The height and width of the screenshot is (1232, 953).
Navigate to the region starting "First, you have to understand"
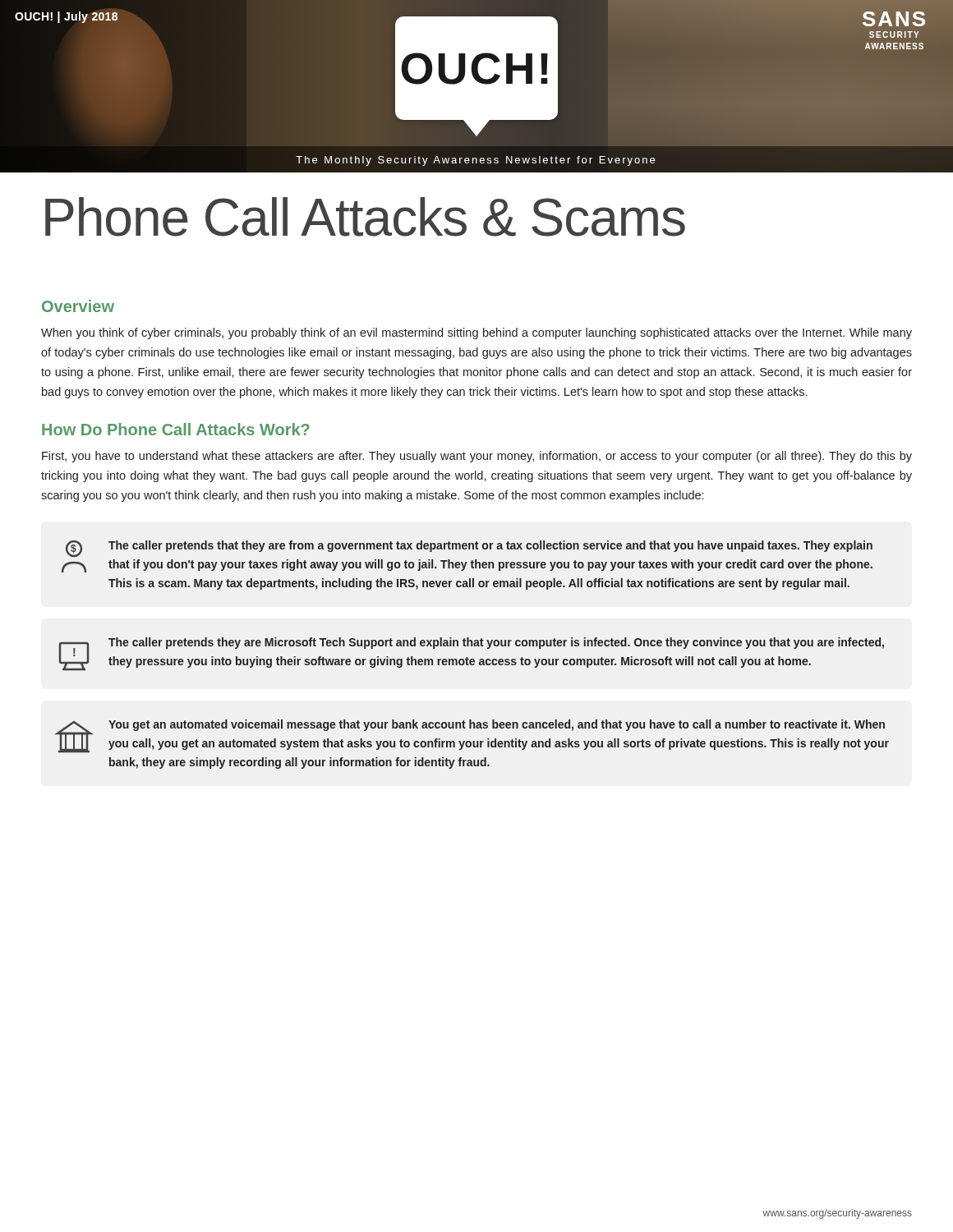click(x=476, y=475)
